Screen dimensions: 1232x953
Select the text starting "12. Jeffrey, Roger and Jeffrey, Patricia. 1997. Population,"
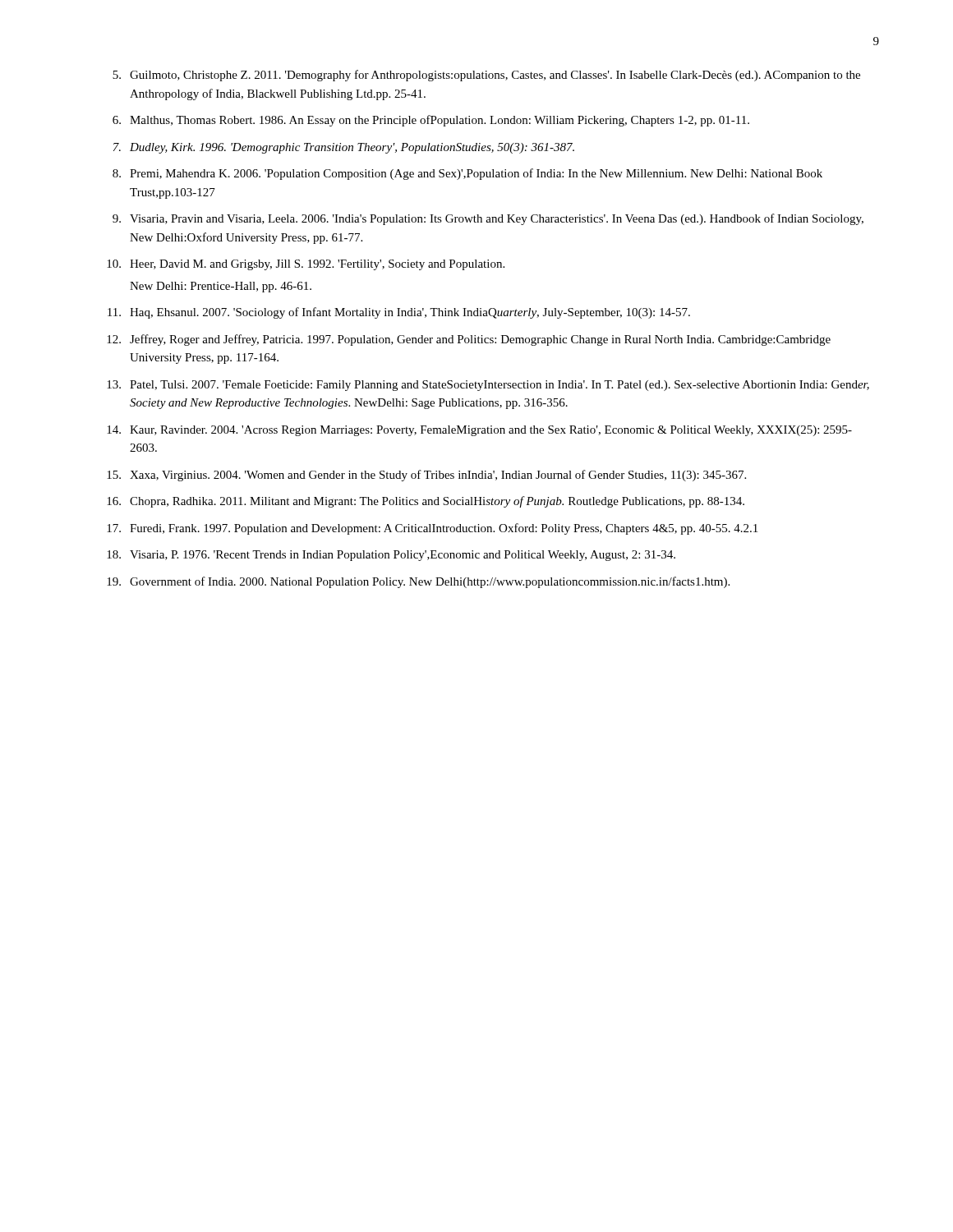[481, 348]
